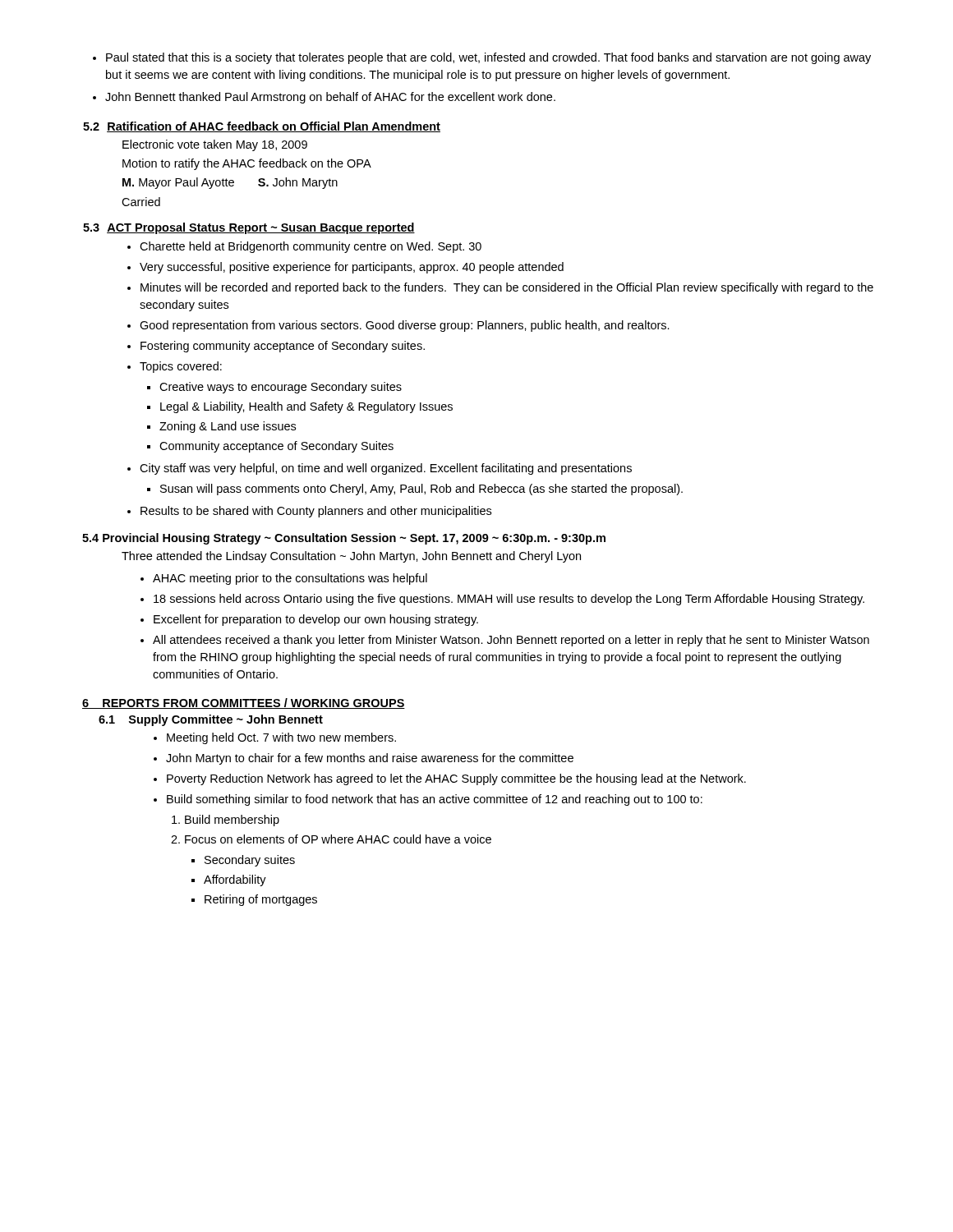Screen dimensions: 1232x953
Task: Select the list item that reads "Charette held at Bridgenorth community"
Action: point(304,247)
